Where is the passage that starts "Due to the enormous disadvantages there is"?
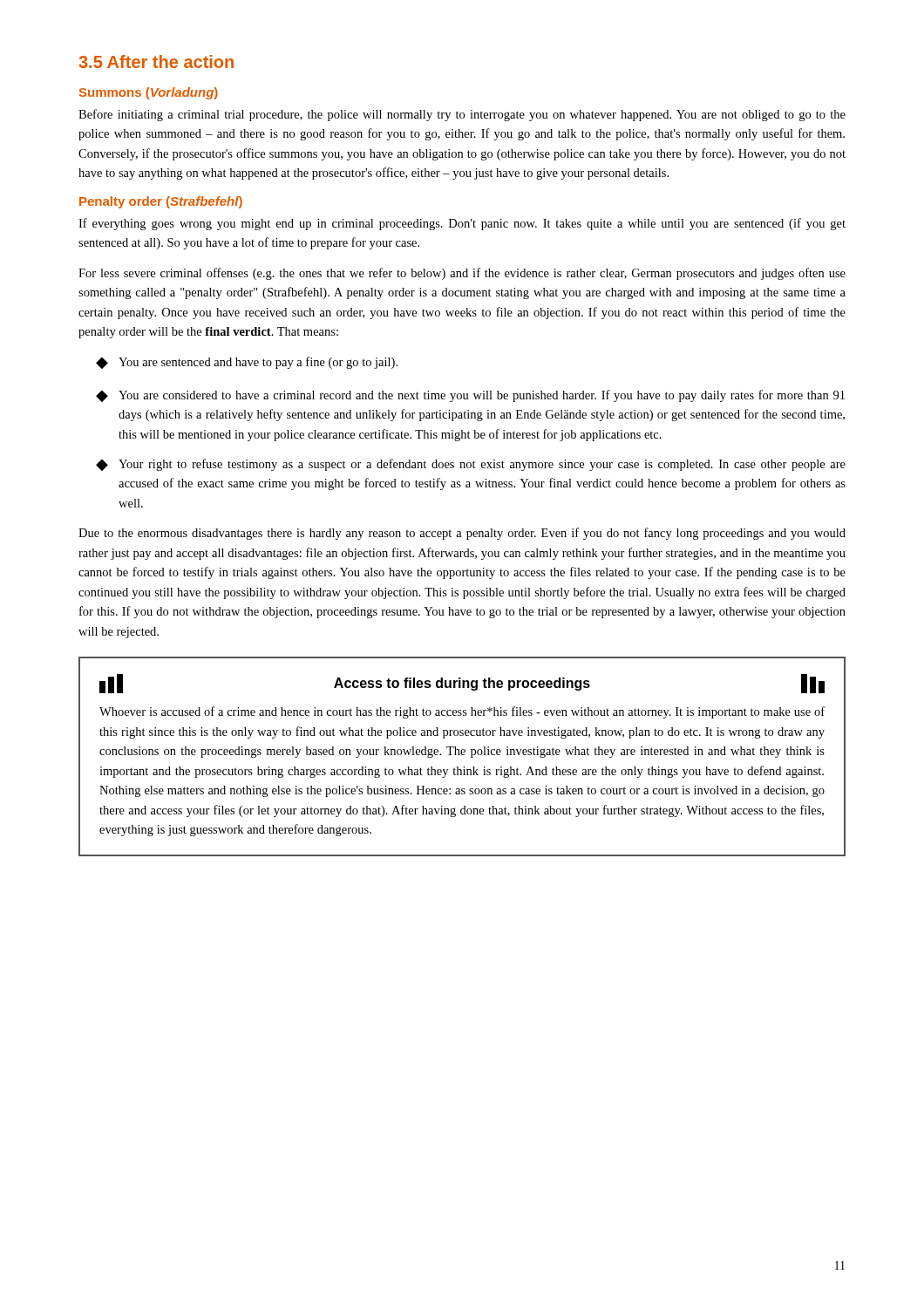 [x=462, y=582]
